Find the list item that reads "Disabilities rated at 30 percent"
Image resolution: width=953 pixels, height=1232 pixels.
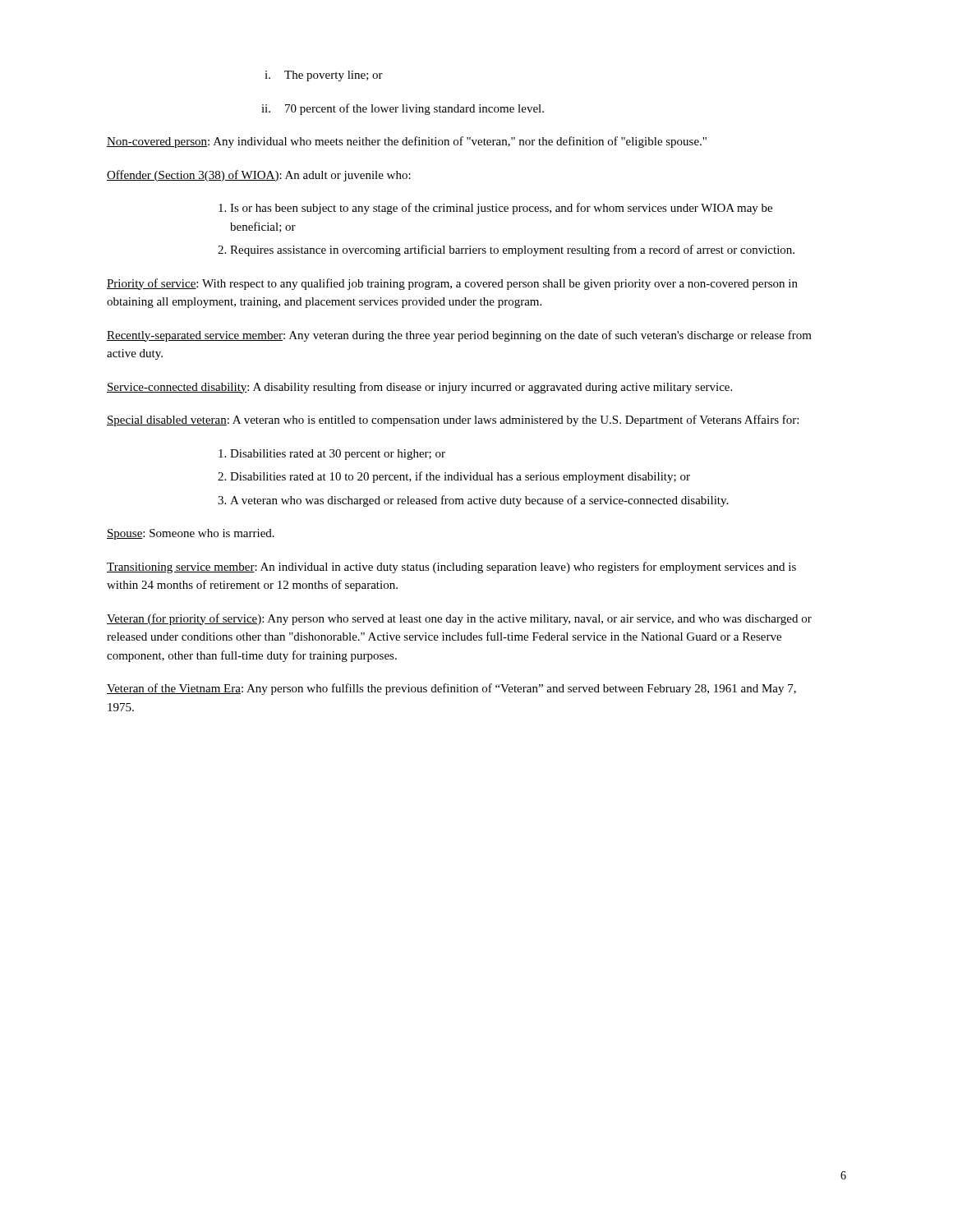338,455
